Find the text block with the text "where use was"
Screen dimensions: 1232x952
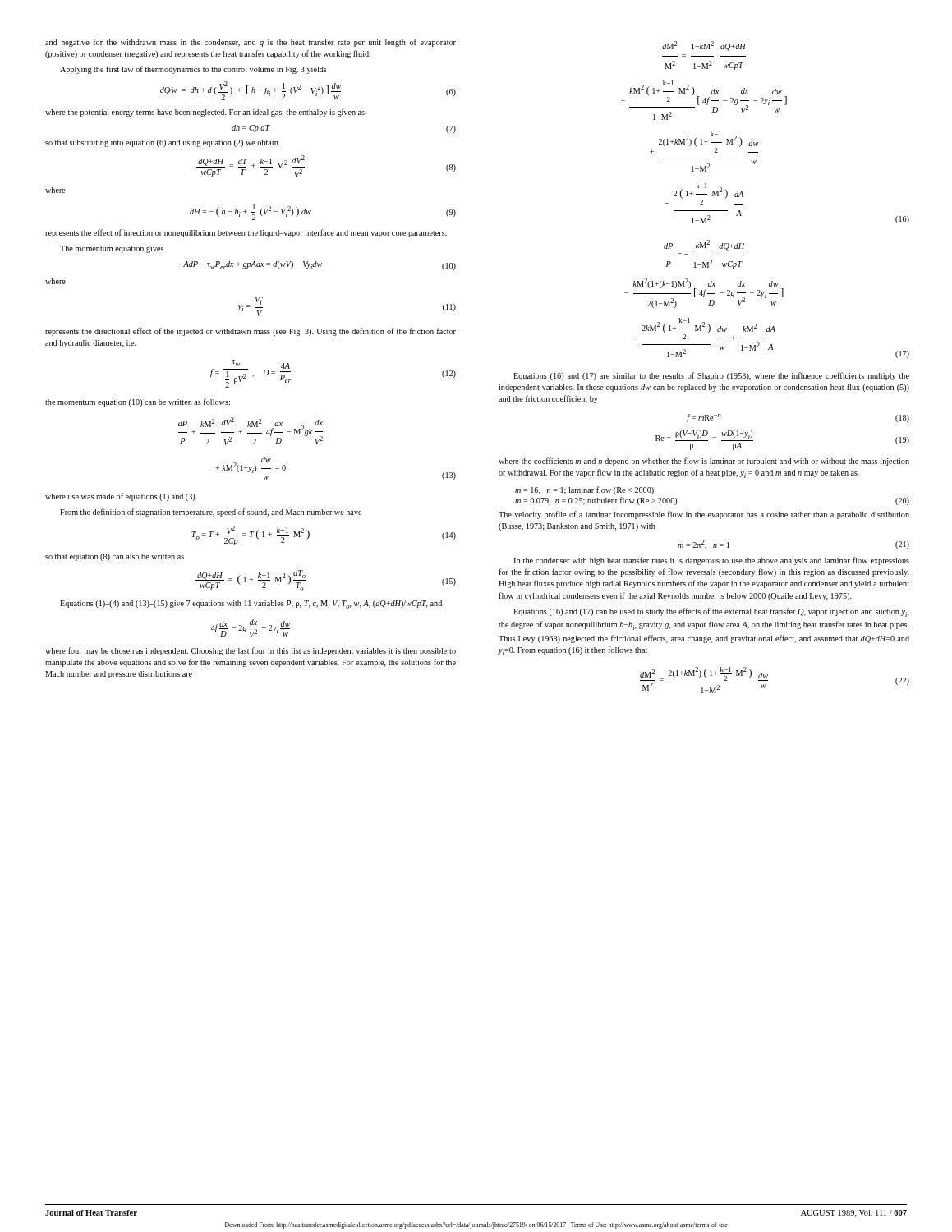pyautogui.click(x=251, y=505)
